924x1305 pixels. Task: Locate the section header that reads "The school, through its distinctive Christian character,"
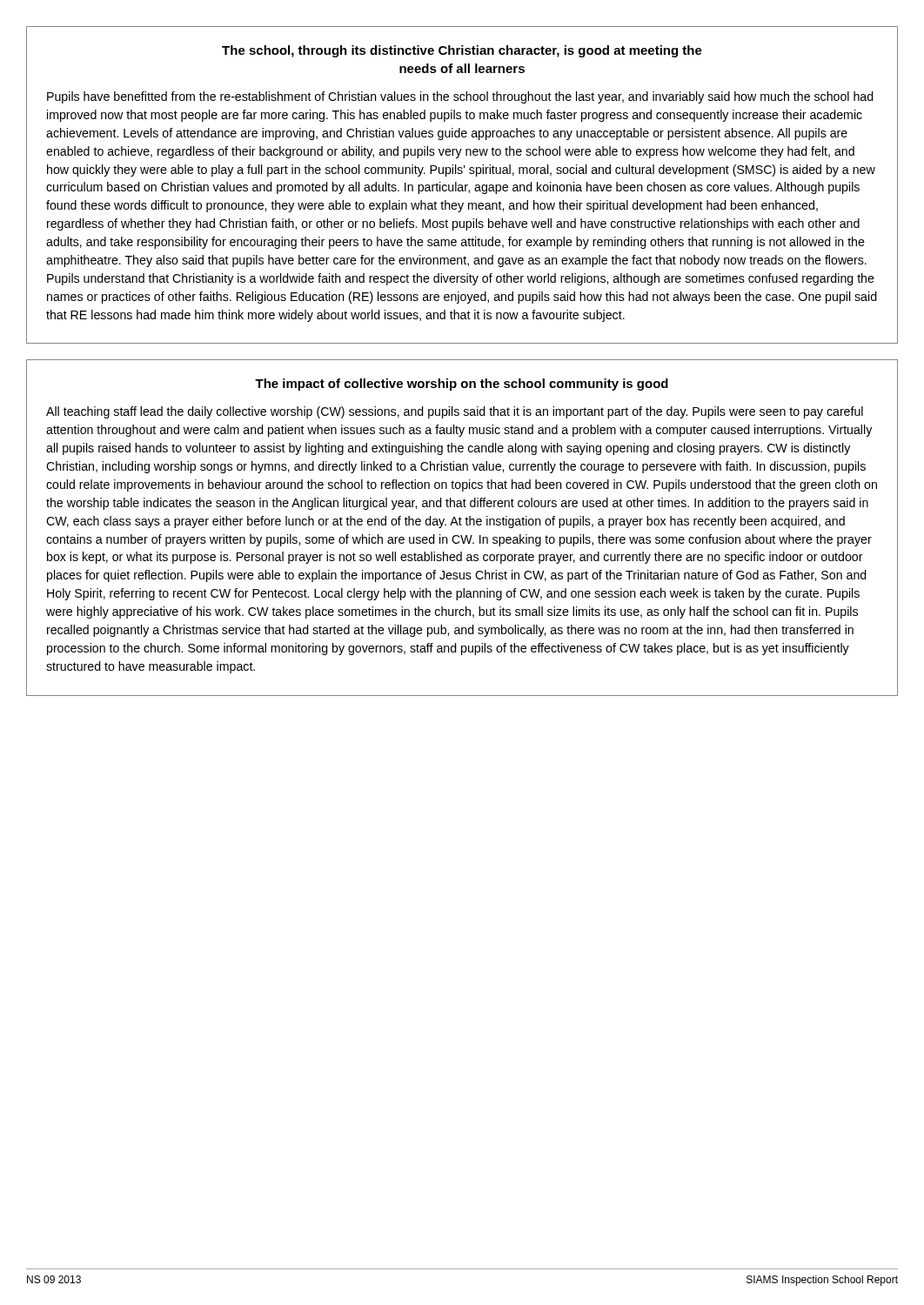pyautogui.click(x=462, y=59)
